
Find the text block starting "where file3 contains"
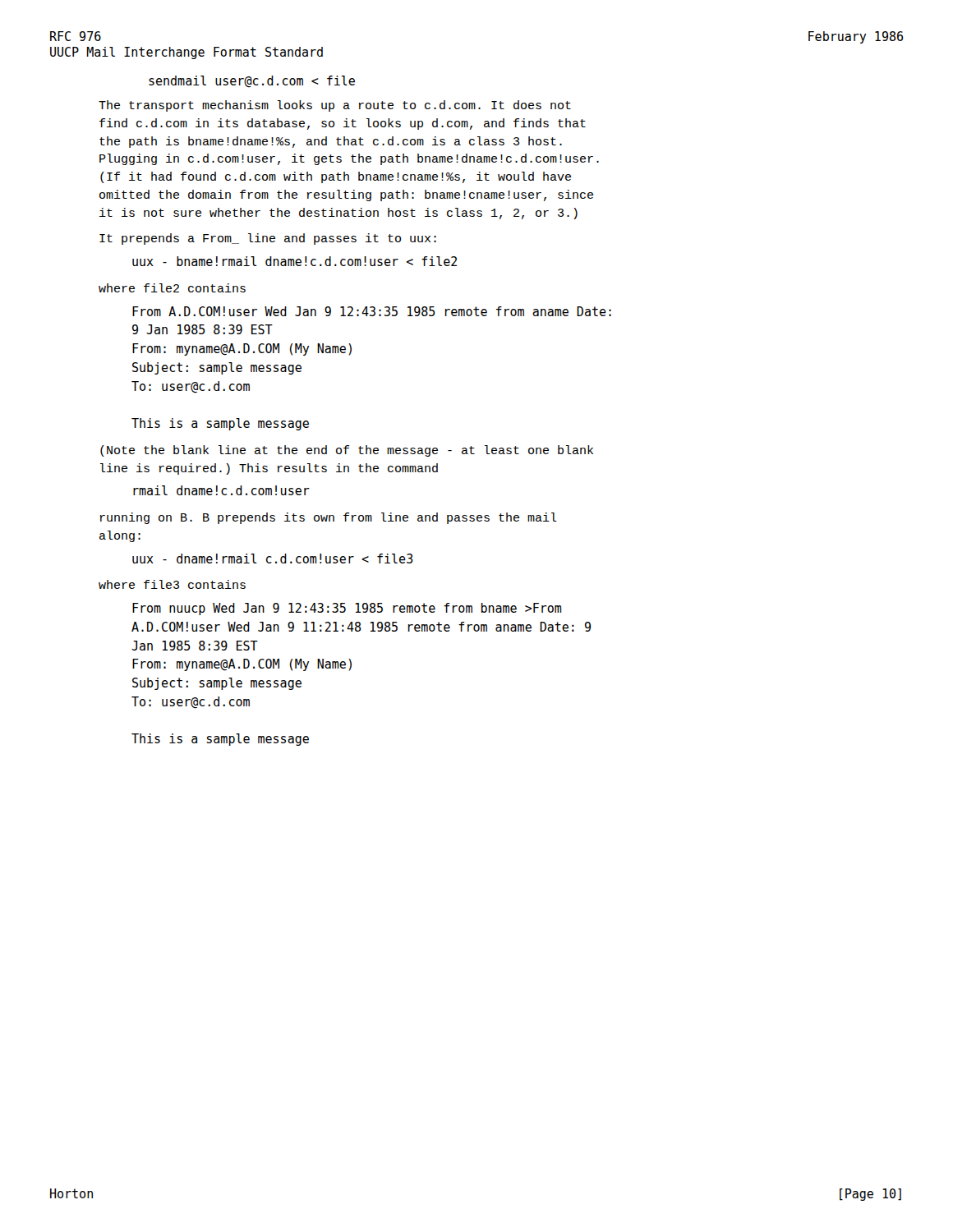(172, 586)
